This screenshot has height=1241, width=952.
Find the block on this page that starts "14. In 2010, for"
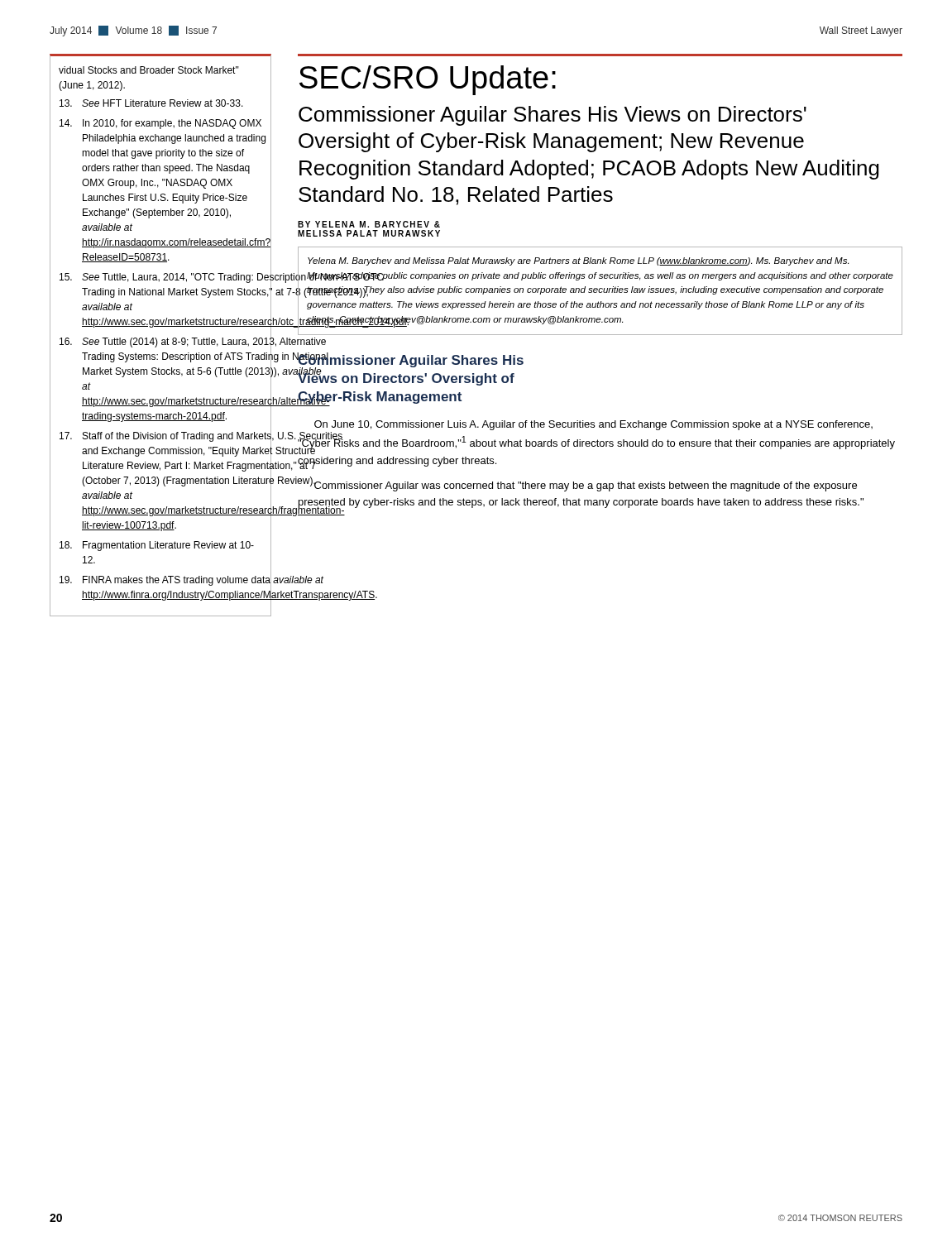tap(160, 190)
